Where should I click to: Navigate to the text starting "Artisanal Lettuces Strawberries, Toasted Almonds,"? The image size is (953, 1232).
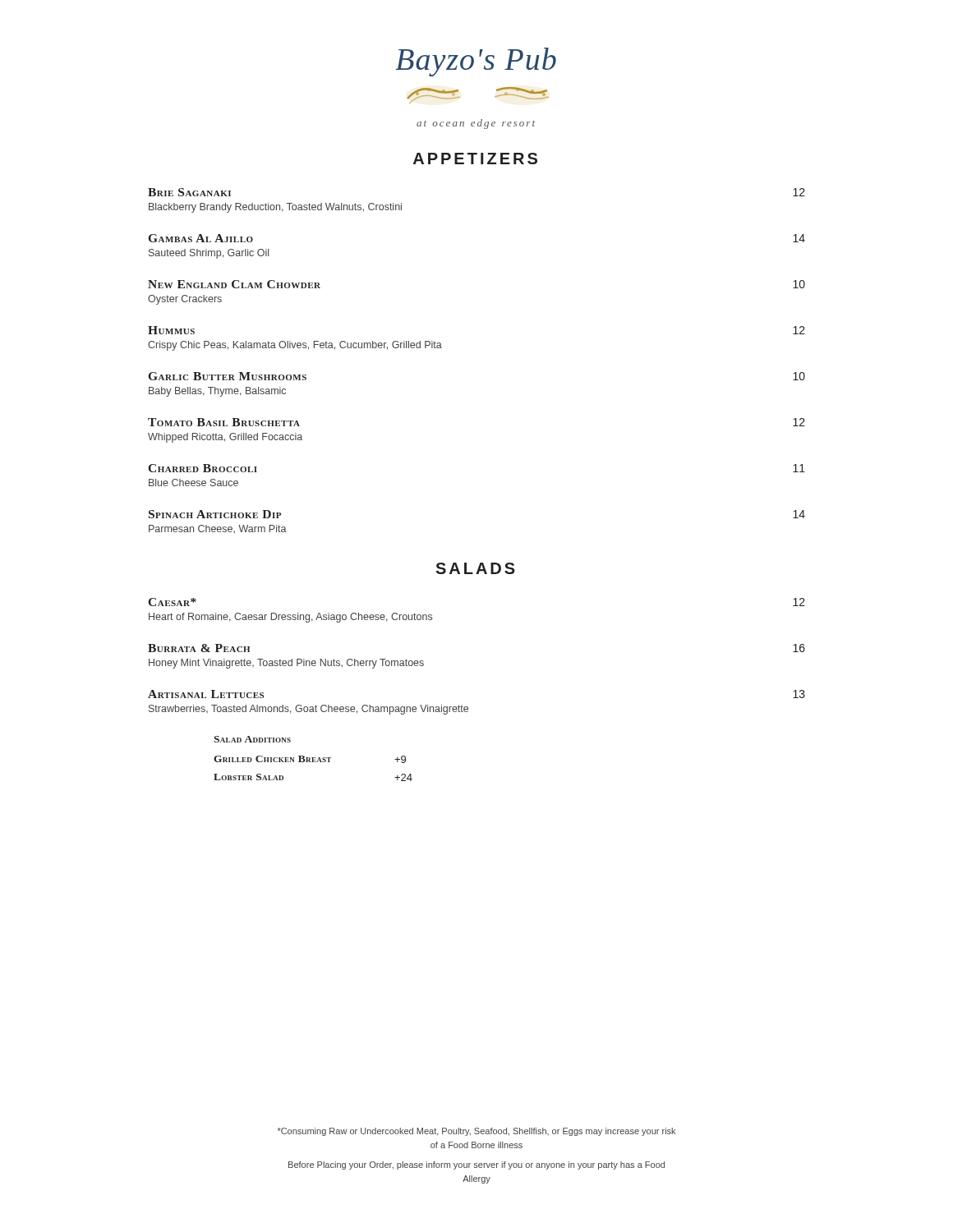coord(476,701)
